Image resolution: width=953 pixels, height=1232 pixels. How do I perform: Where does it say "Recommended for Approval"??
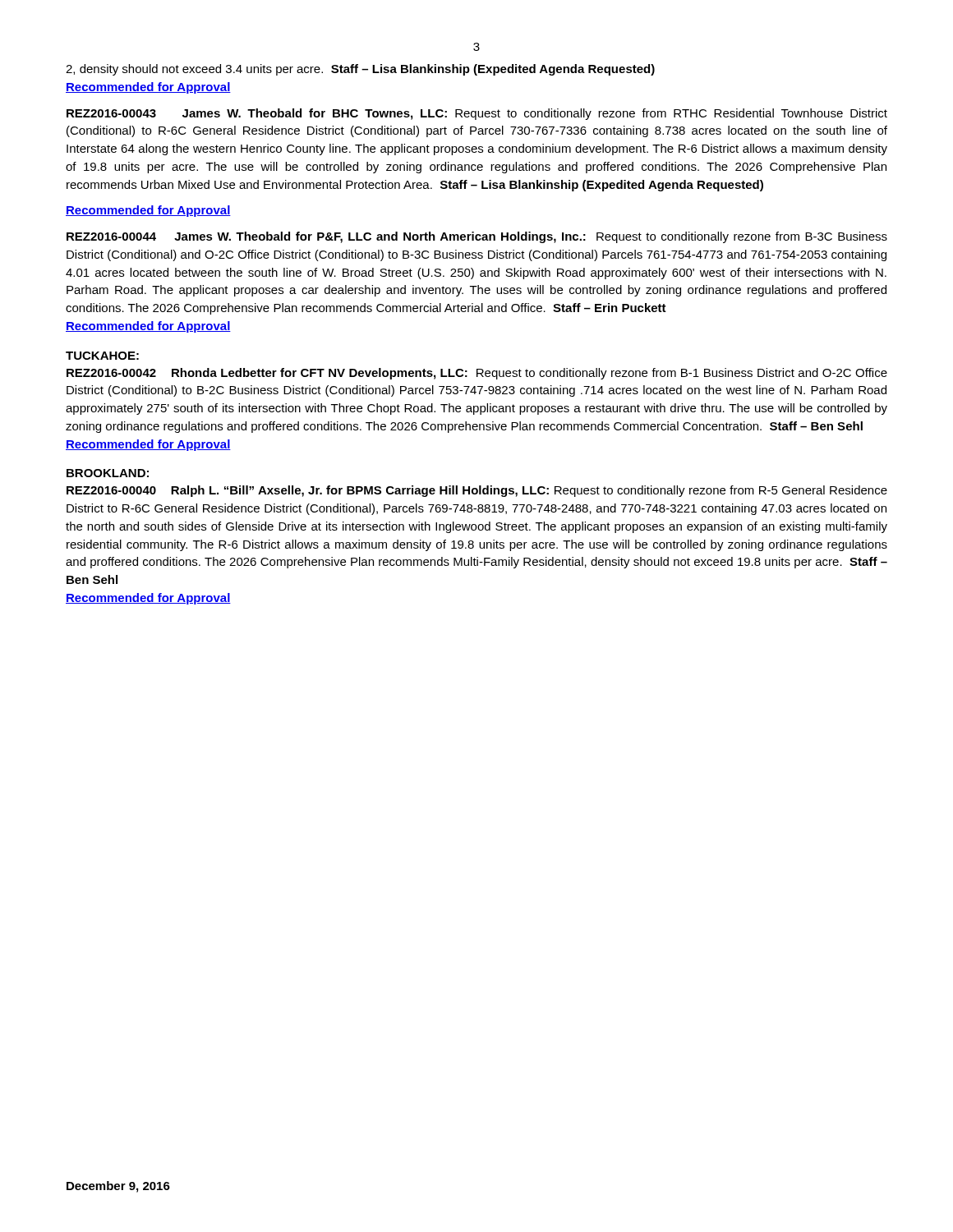(148, 211)
